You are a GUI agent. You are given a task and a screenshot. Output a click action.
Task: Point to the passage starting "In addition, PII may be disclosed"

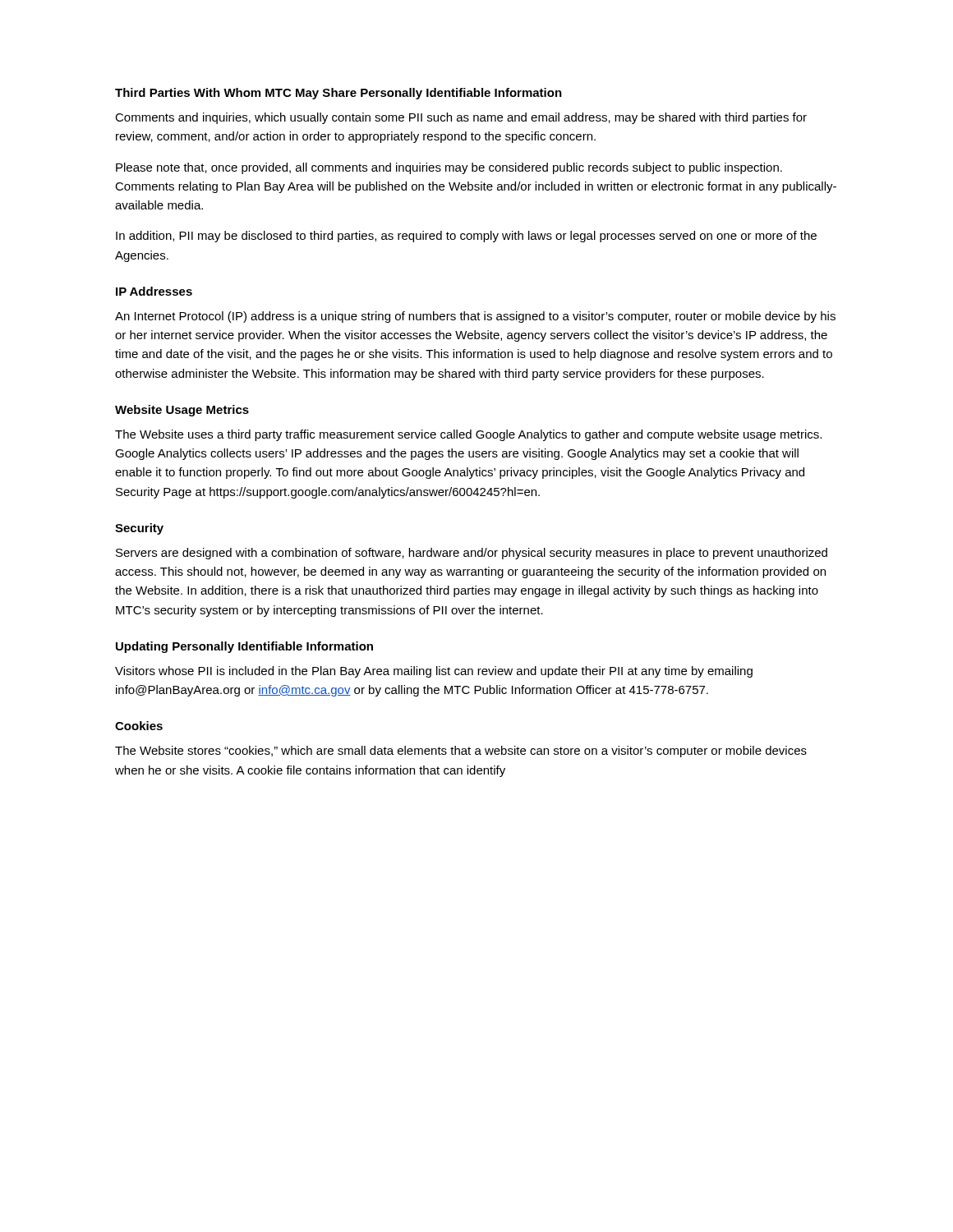(466, 245)
